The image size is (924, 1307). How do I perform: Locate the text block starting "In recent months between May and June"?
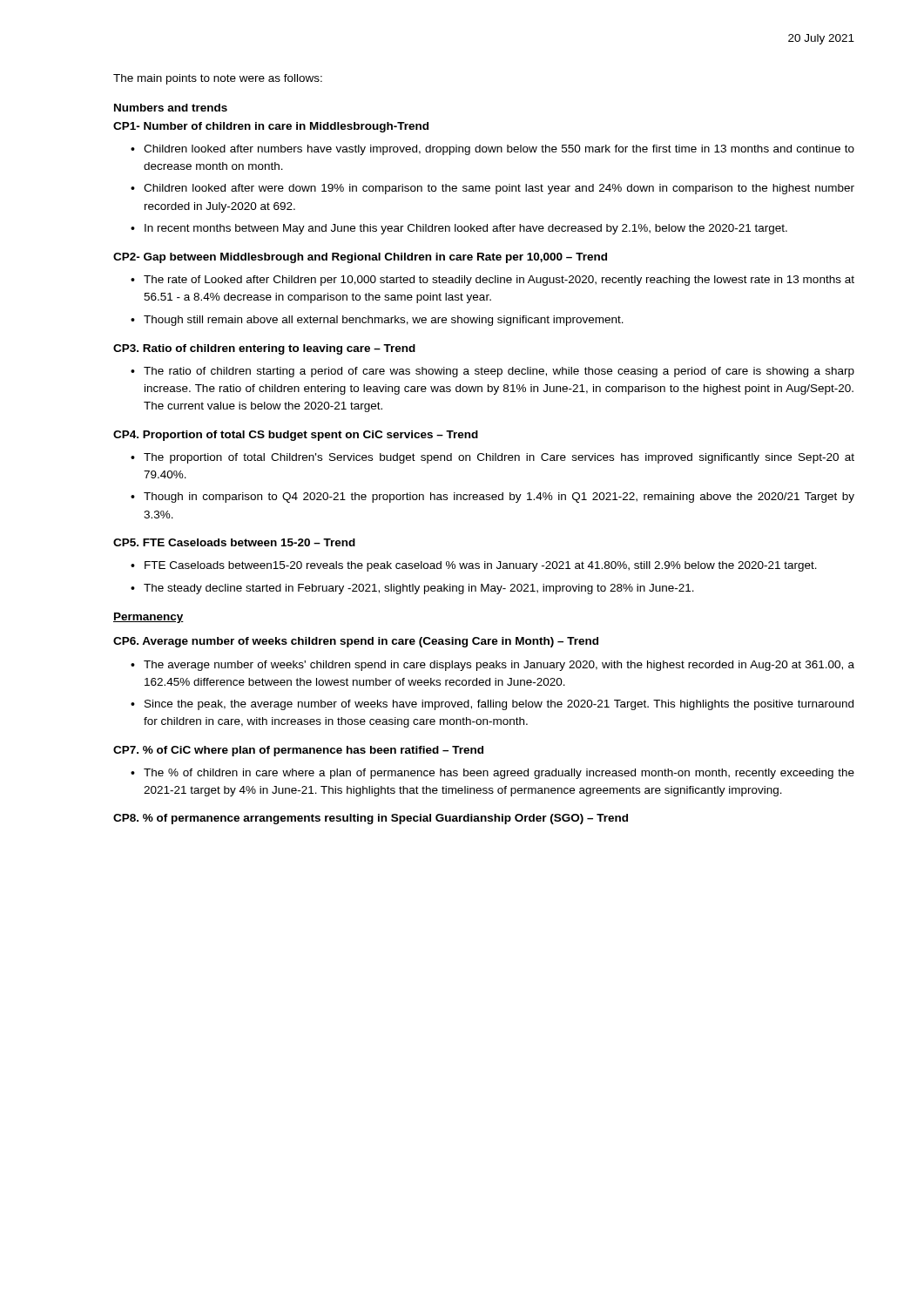(499, 228)
